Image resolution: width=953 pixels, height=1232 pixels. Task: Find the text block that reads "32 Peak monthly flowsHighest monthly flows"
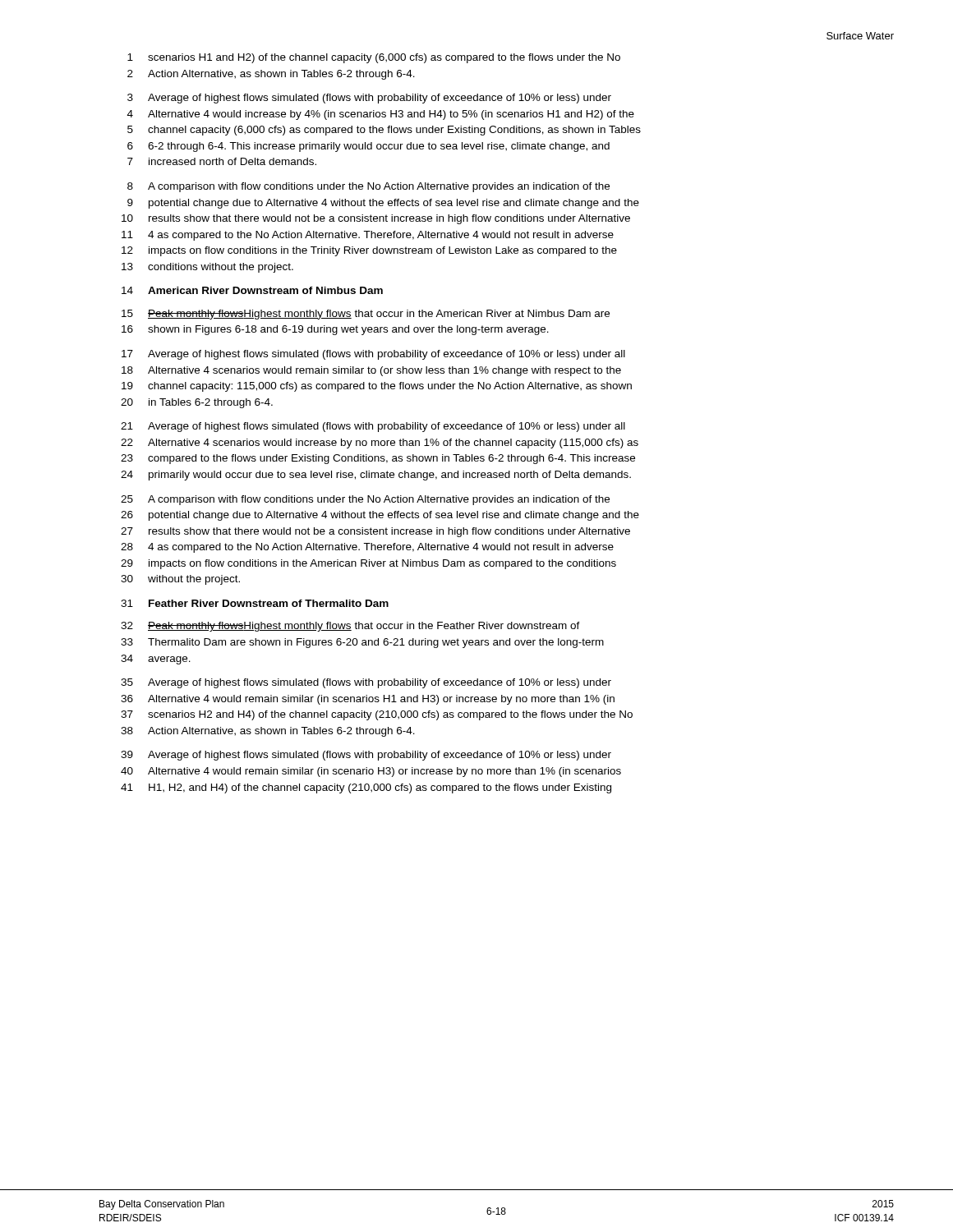click(x=496, y=642)
